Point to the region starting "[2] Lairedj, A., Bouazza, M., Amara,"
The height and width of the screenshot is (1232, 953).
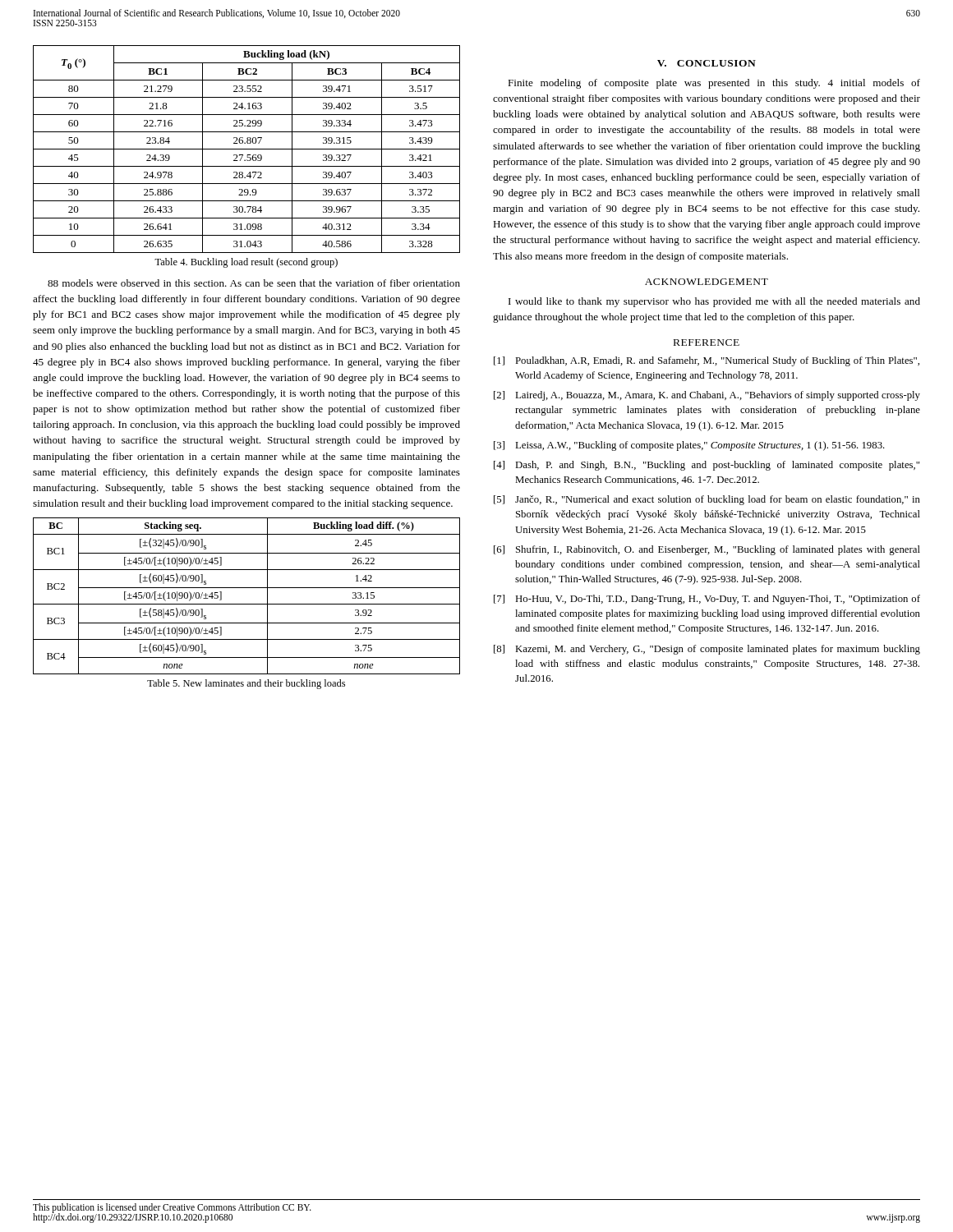pyautogui.click(x=707, y=410)
